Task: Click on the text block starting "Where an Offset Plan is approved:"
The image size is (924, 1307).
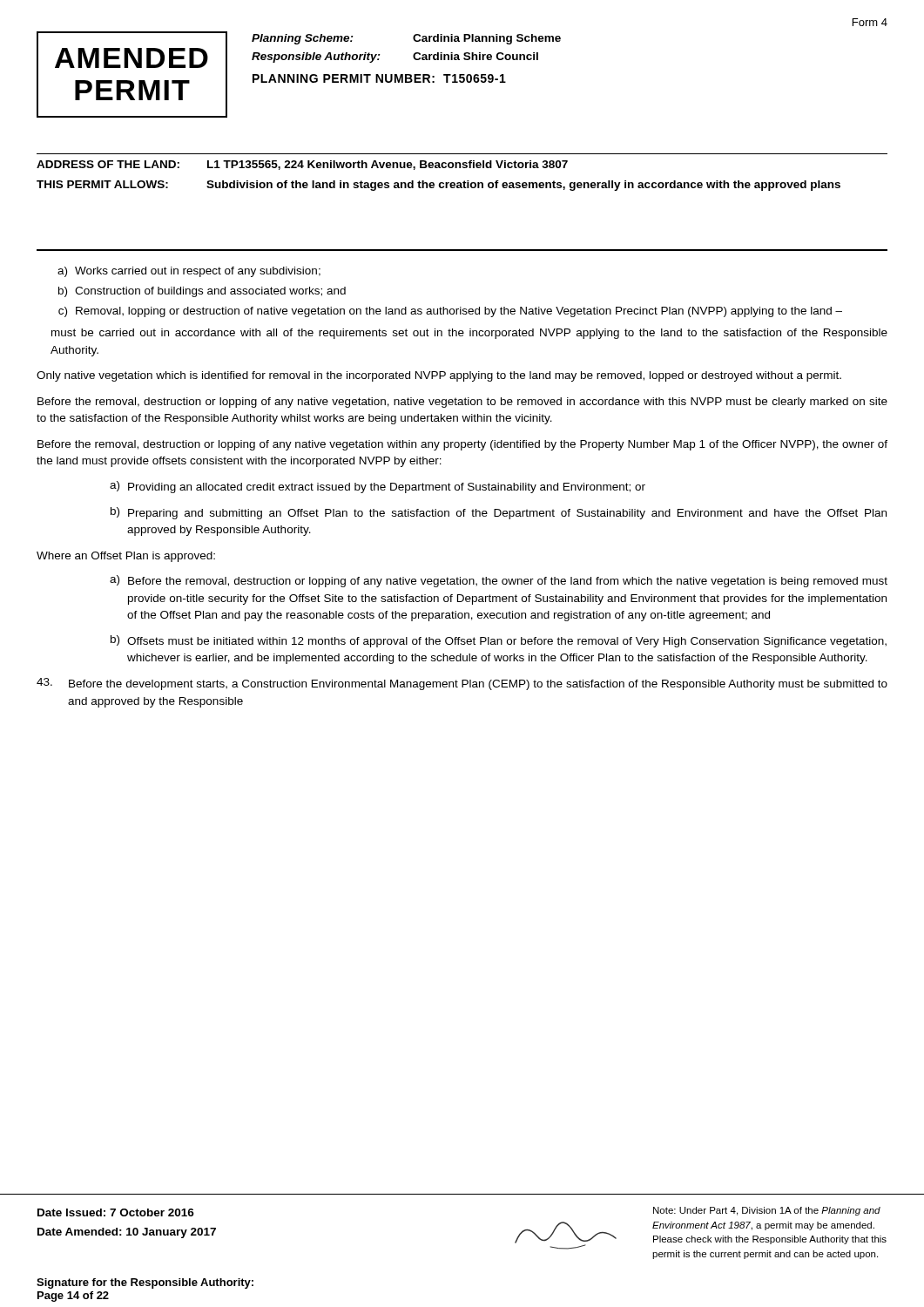Action: point(126,555)
